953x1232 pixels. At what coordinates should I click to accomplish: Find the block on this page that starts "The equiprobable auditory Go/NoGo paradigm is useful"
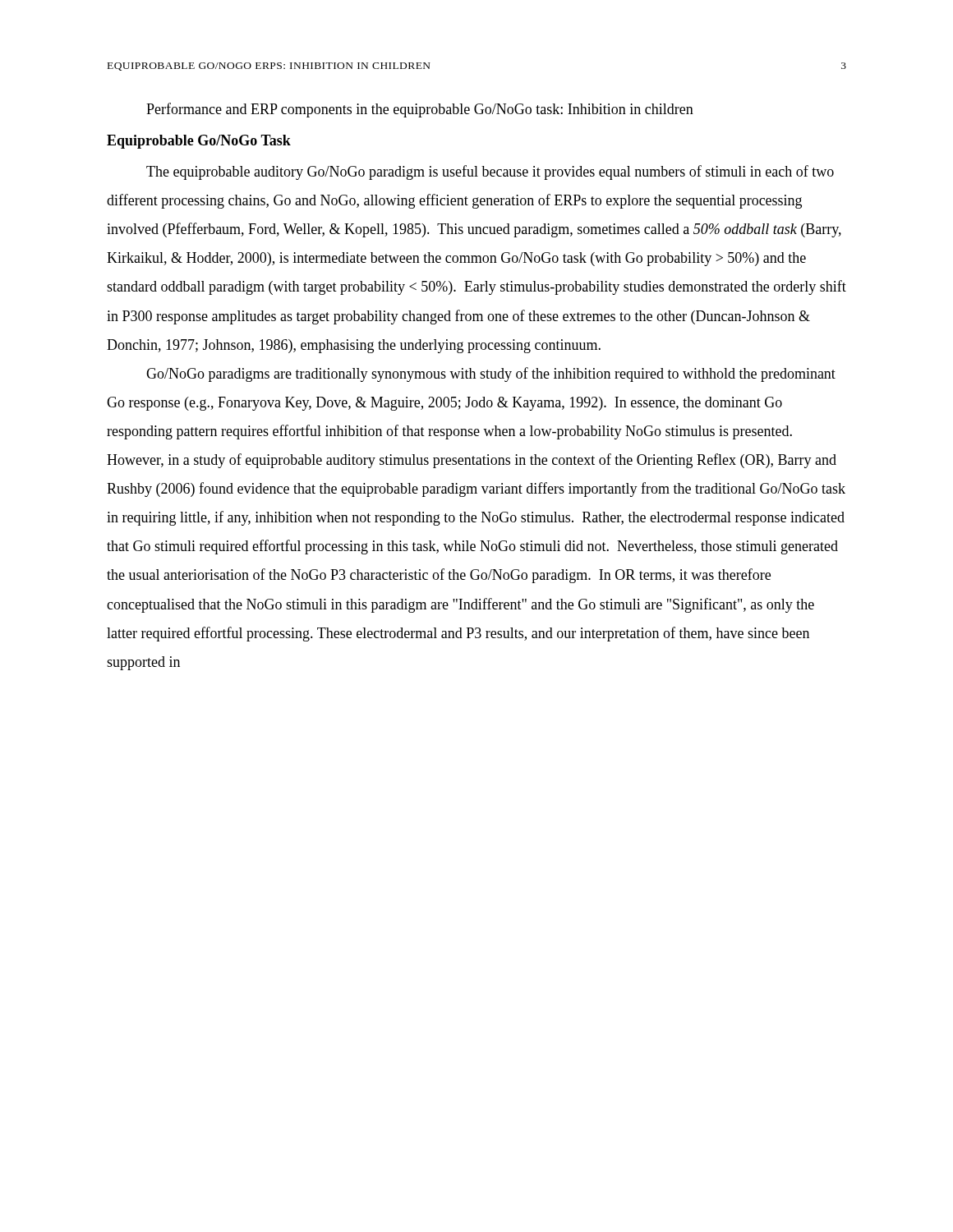click(x=476, y=417)
